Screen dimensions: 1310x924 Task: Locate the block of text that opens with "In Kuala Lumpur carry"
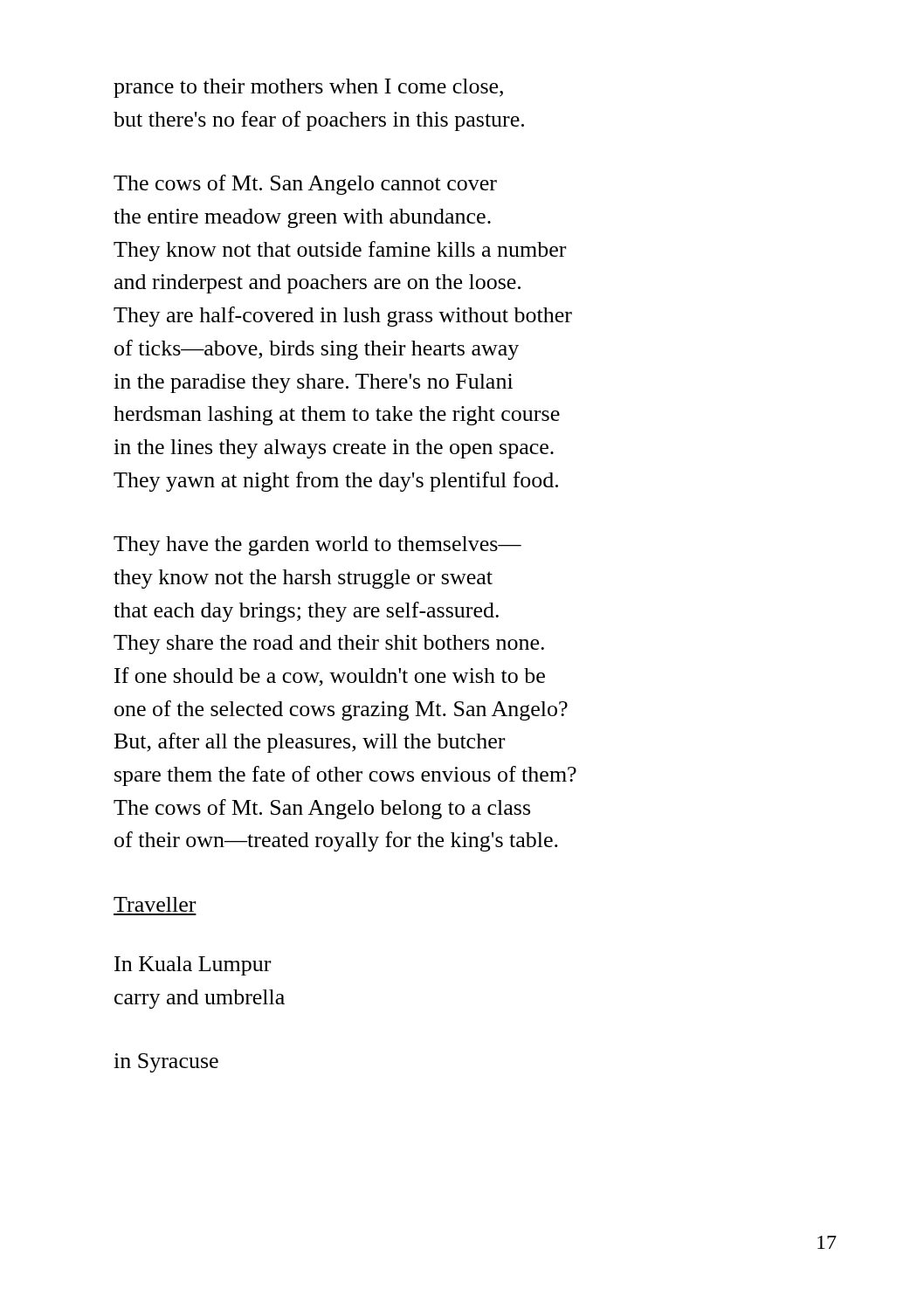[199, 980]
